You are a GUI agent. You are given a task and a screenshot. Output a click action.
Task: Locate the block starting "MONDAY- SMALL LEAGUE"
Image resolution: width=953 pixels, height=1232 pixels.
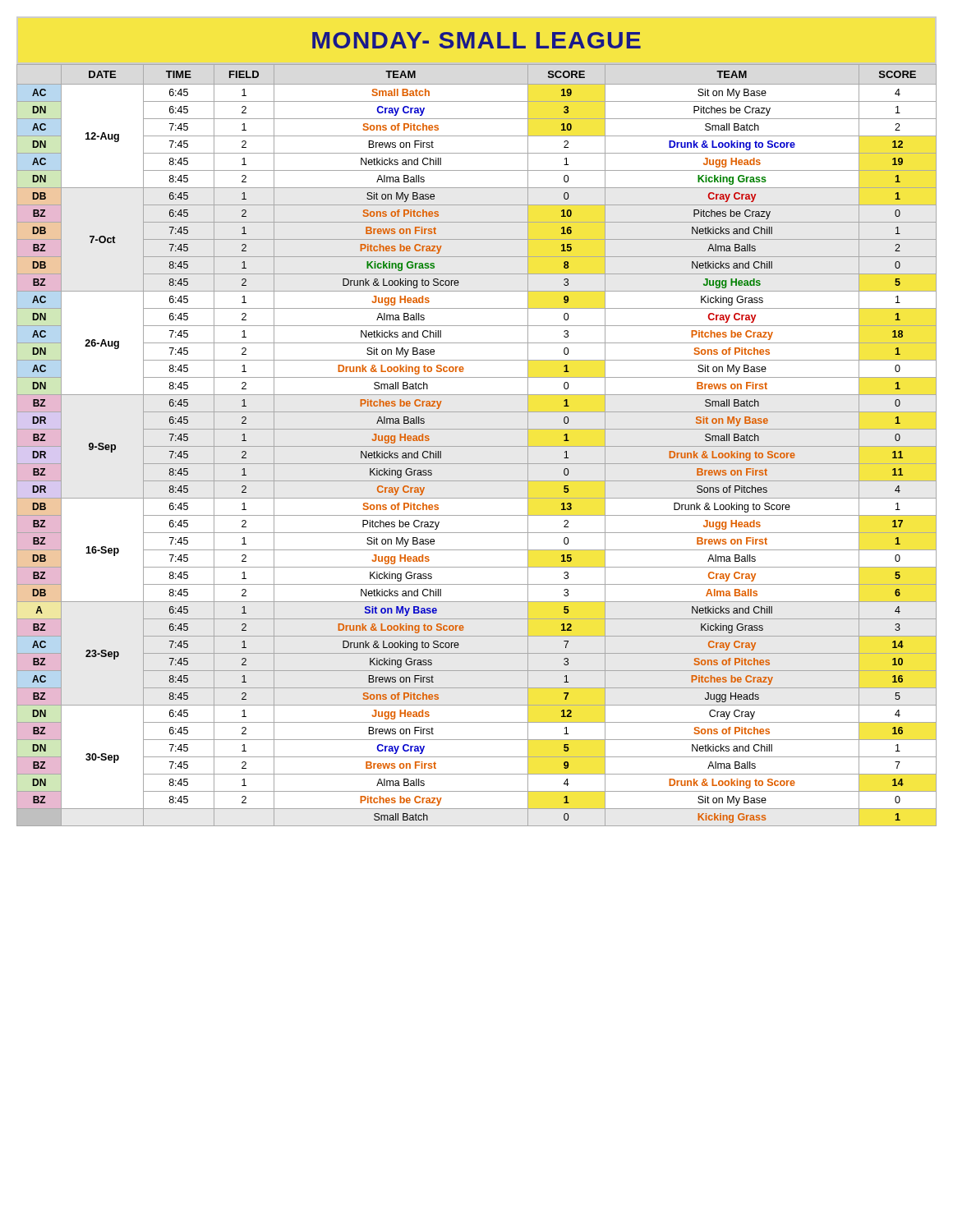476,40
